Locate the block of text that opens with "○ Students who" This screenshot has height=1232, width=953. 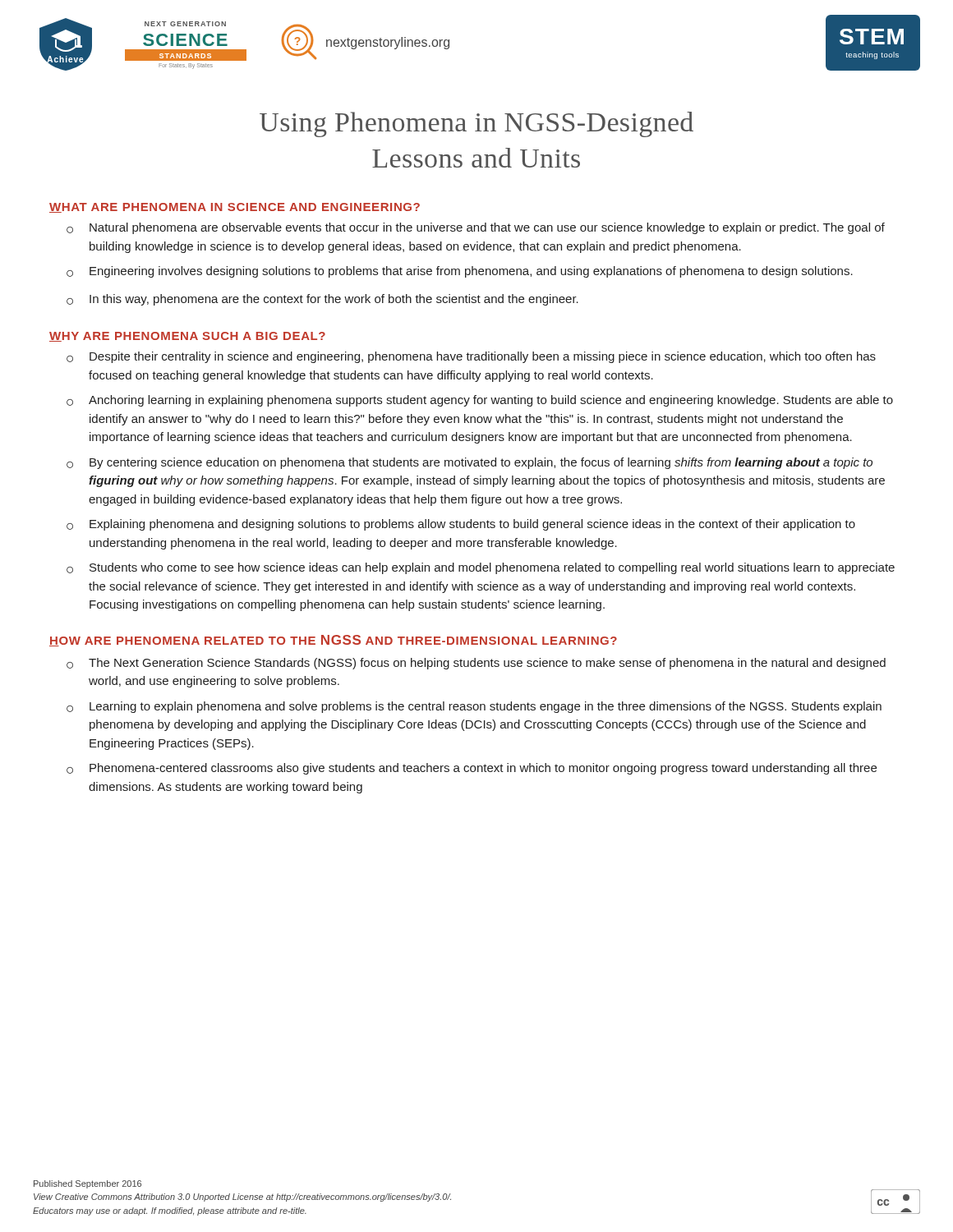[485, 586]
